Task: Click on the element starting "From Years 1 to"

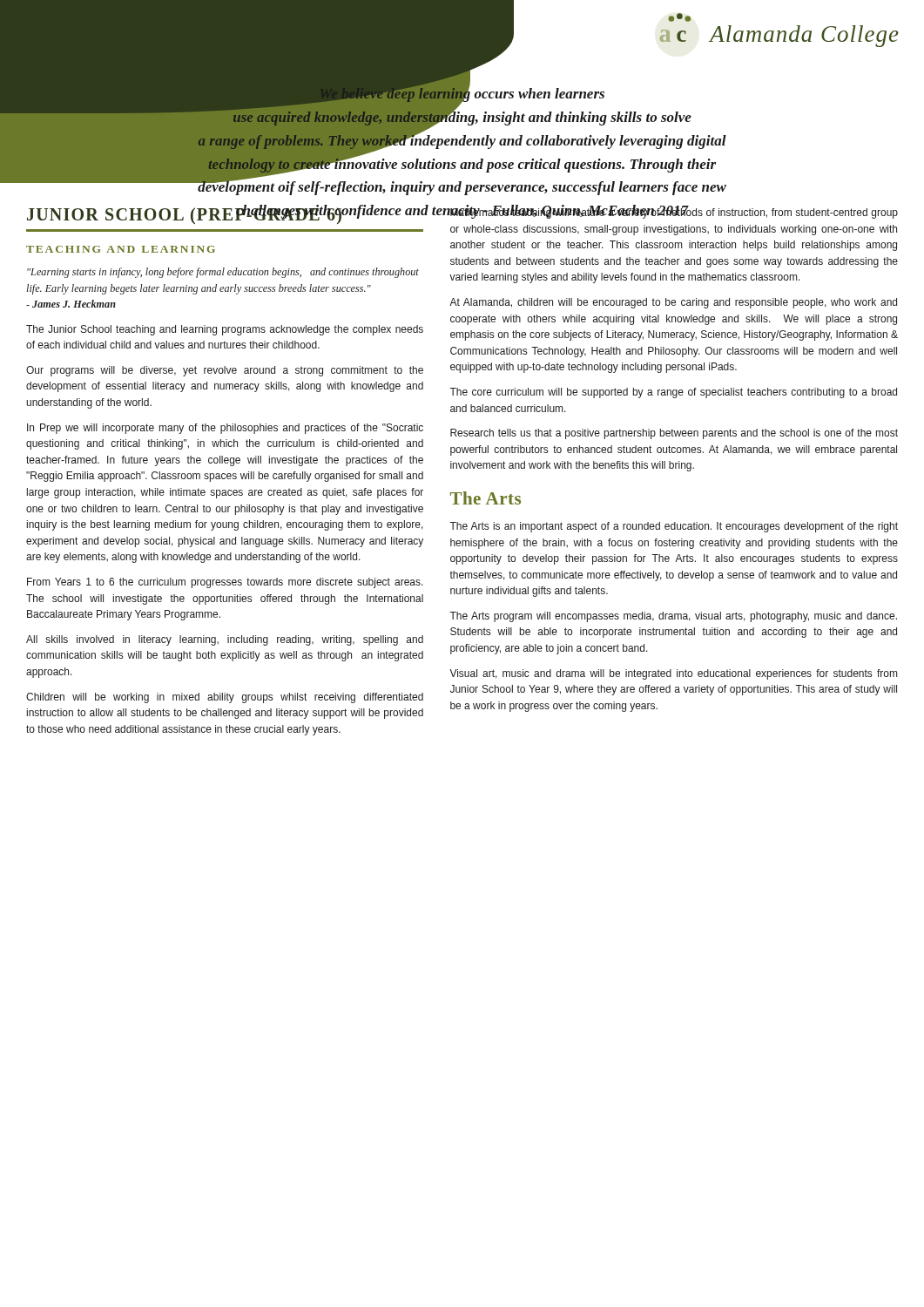Action: 225,598
